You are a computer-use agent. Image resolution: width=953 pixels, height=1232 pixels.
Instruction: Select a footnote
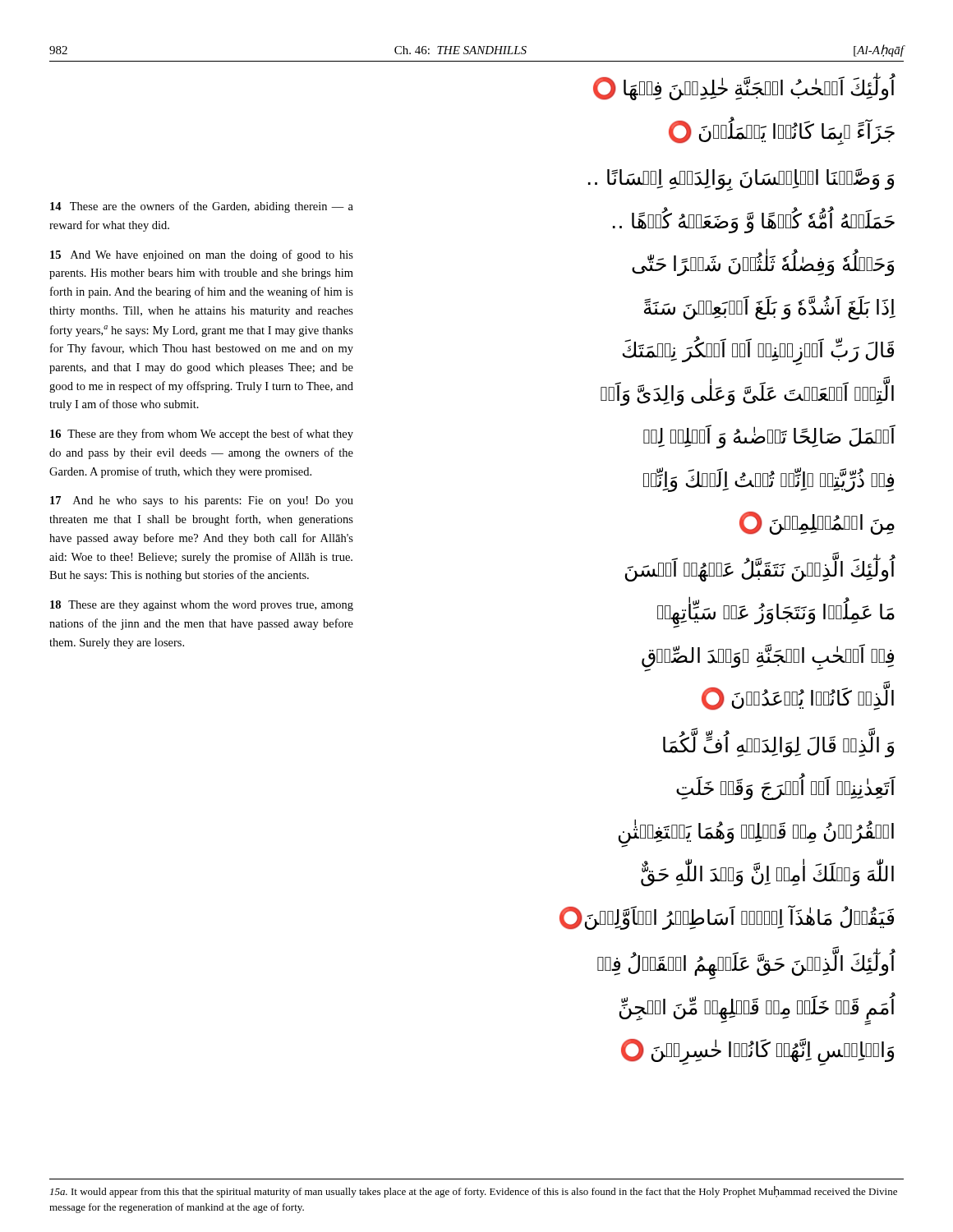click(x=473, y=1199)
